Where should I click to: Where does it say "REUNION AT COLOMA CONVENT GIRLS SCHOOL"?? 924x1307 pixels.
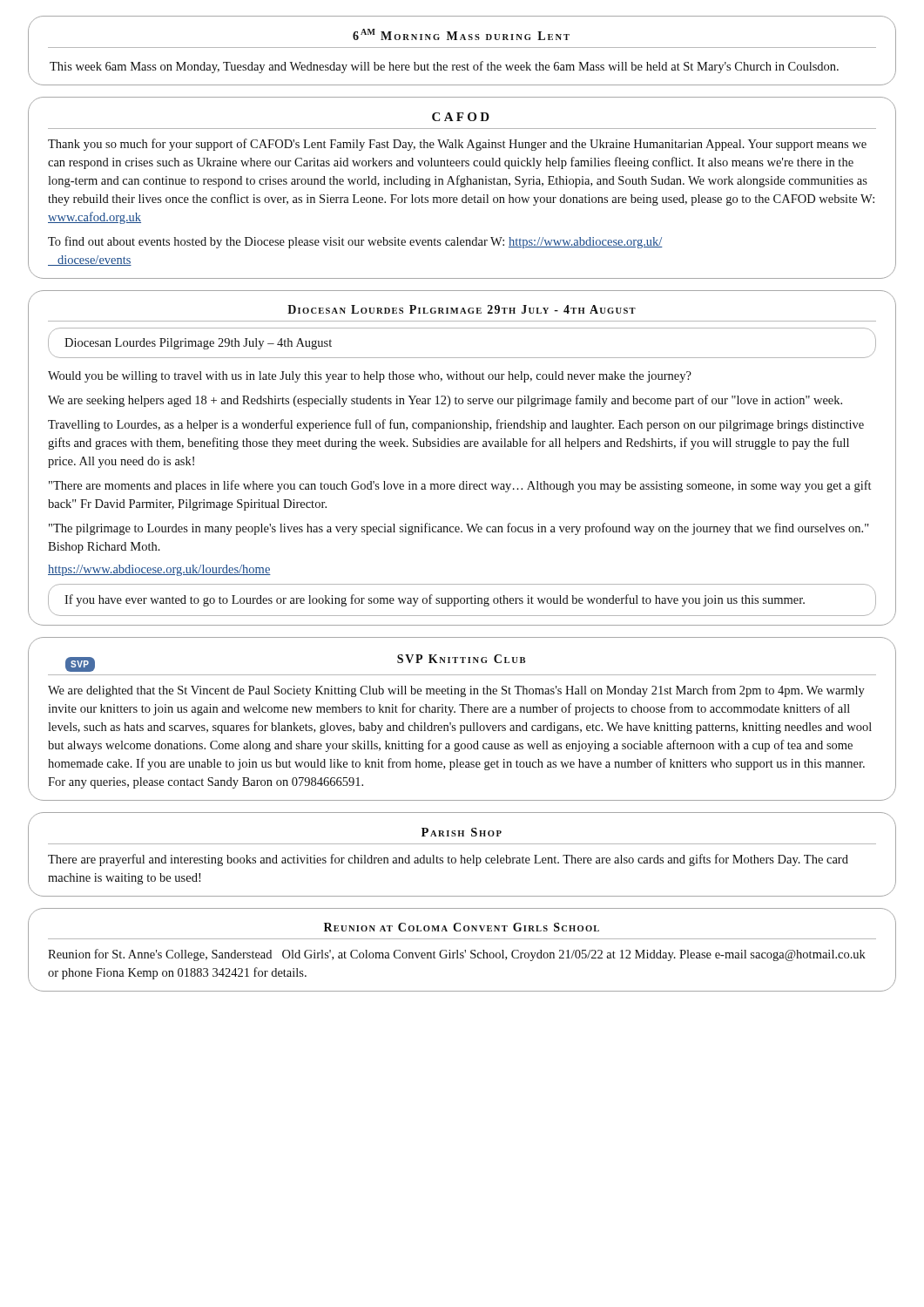click(462, 928)
